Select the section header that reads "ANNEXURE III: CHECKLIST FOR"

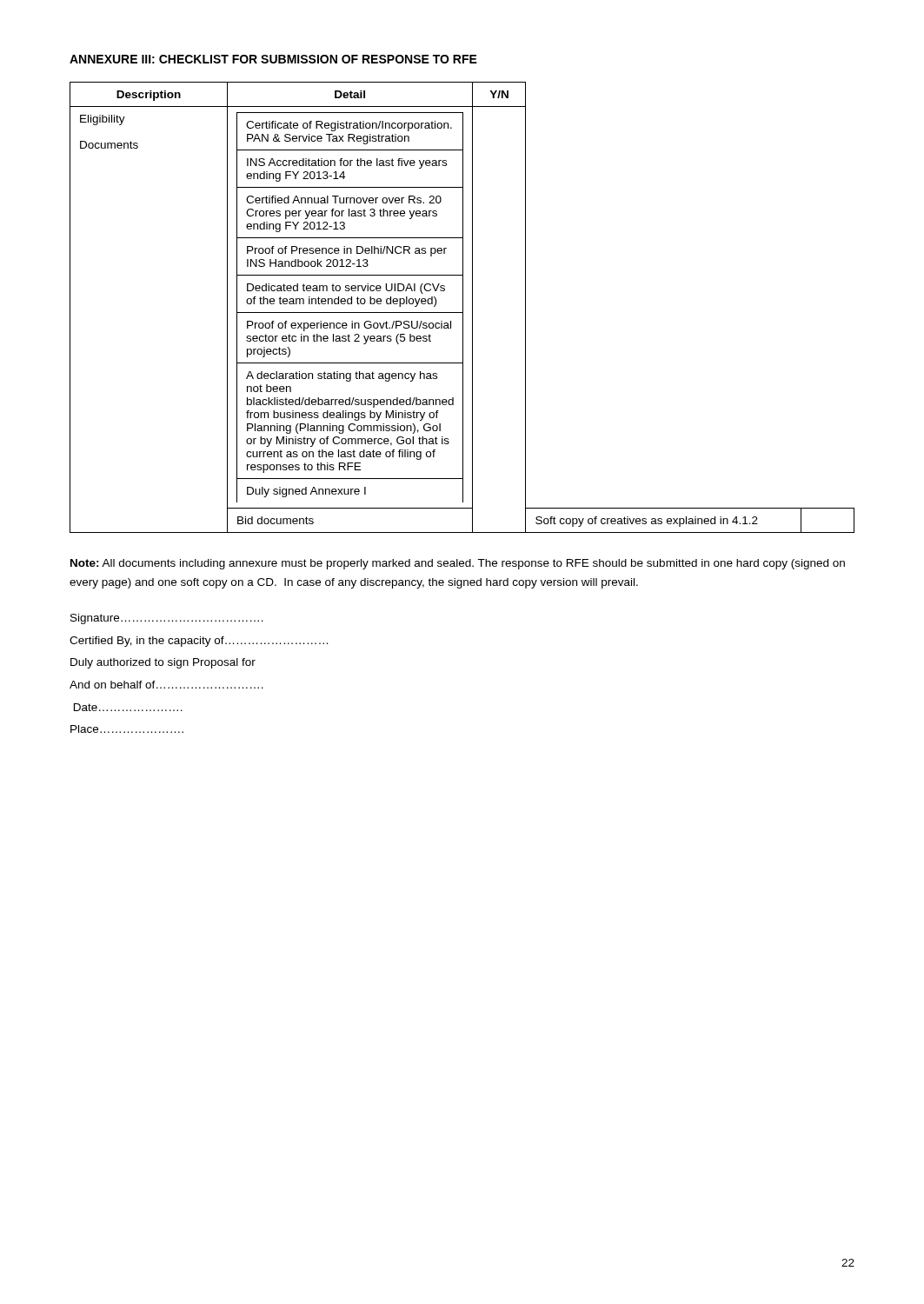(273, 59)
